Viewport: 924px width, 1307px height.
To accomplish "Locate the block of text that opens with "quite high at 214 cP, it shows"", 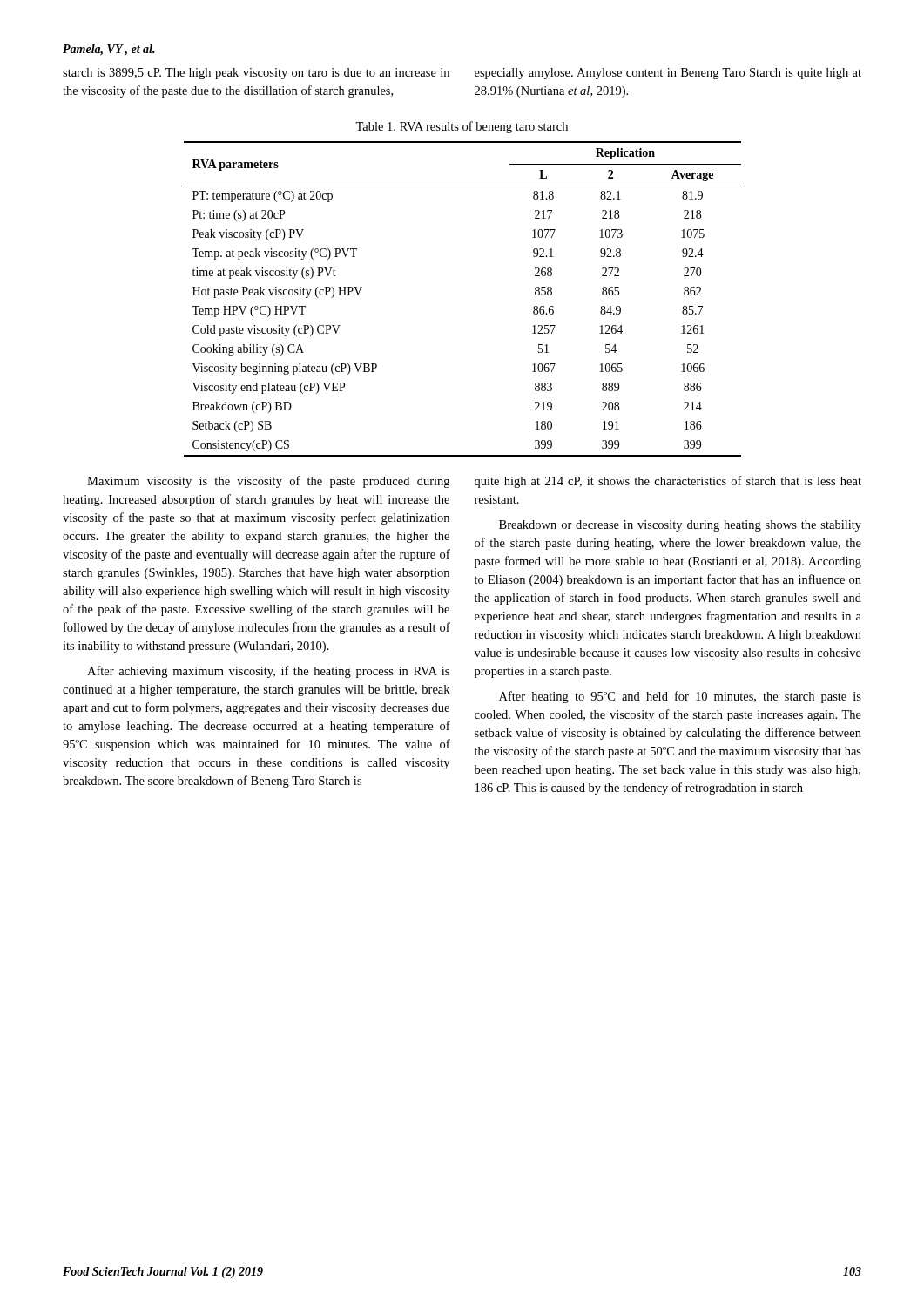I will click(668, 635).
